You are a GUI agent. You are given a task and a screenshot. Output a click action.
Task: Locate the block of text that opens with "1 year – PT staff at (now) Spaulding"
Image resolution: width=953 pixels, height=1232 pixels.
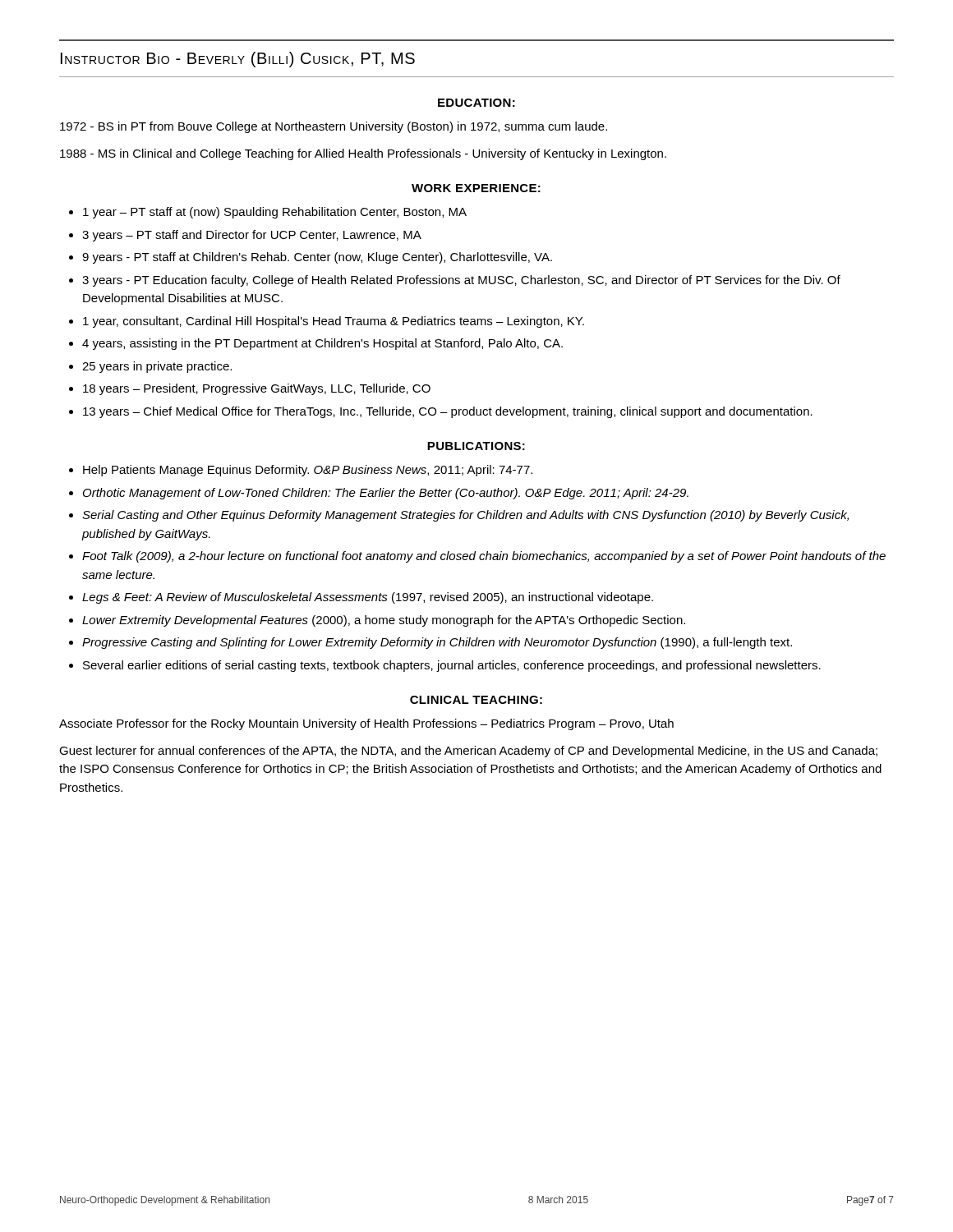[x=274, y=211]
